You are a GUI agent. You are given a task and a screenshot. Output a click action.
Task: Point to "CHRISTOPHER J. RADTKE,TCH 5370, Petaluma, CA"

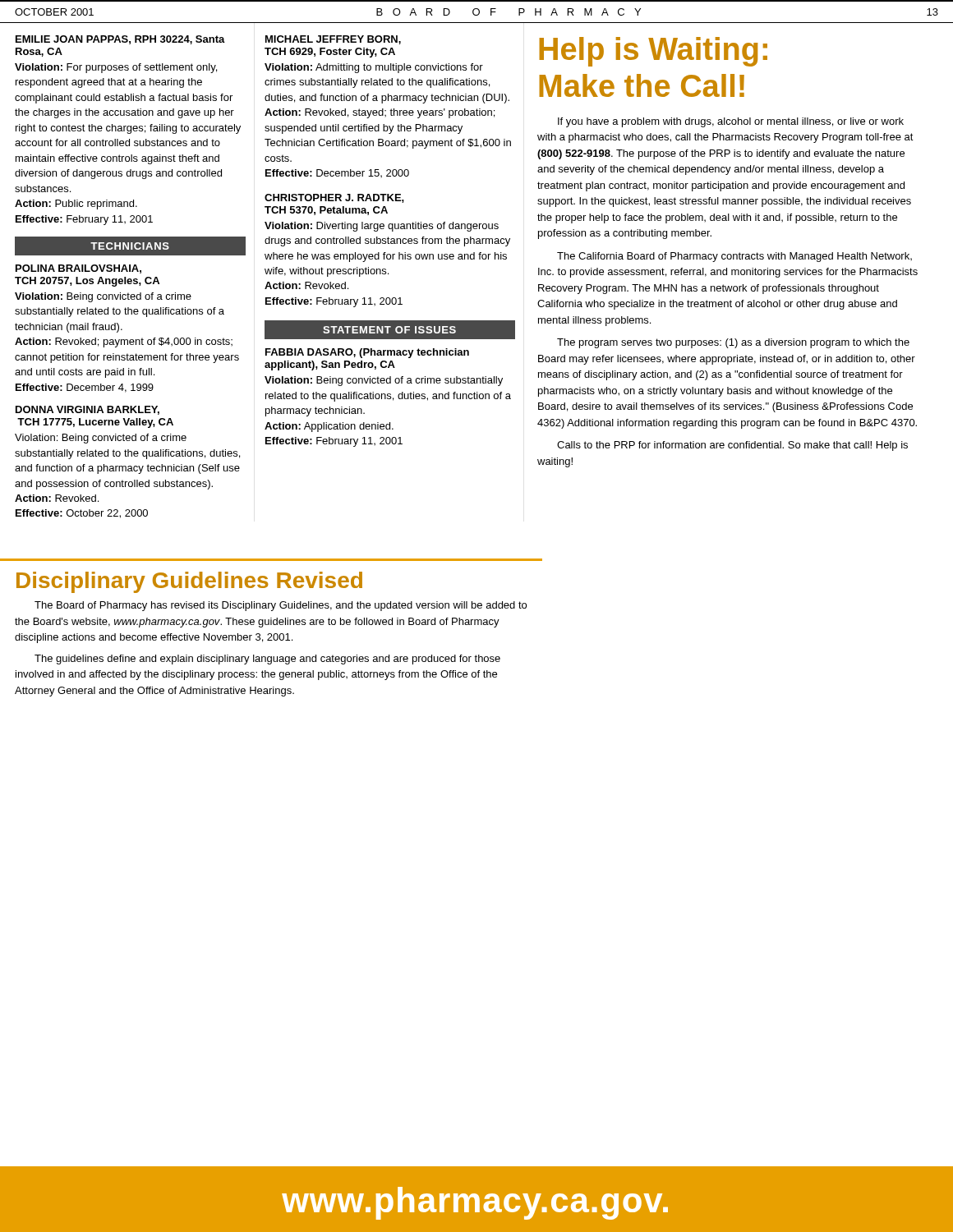tap(334, 203)
